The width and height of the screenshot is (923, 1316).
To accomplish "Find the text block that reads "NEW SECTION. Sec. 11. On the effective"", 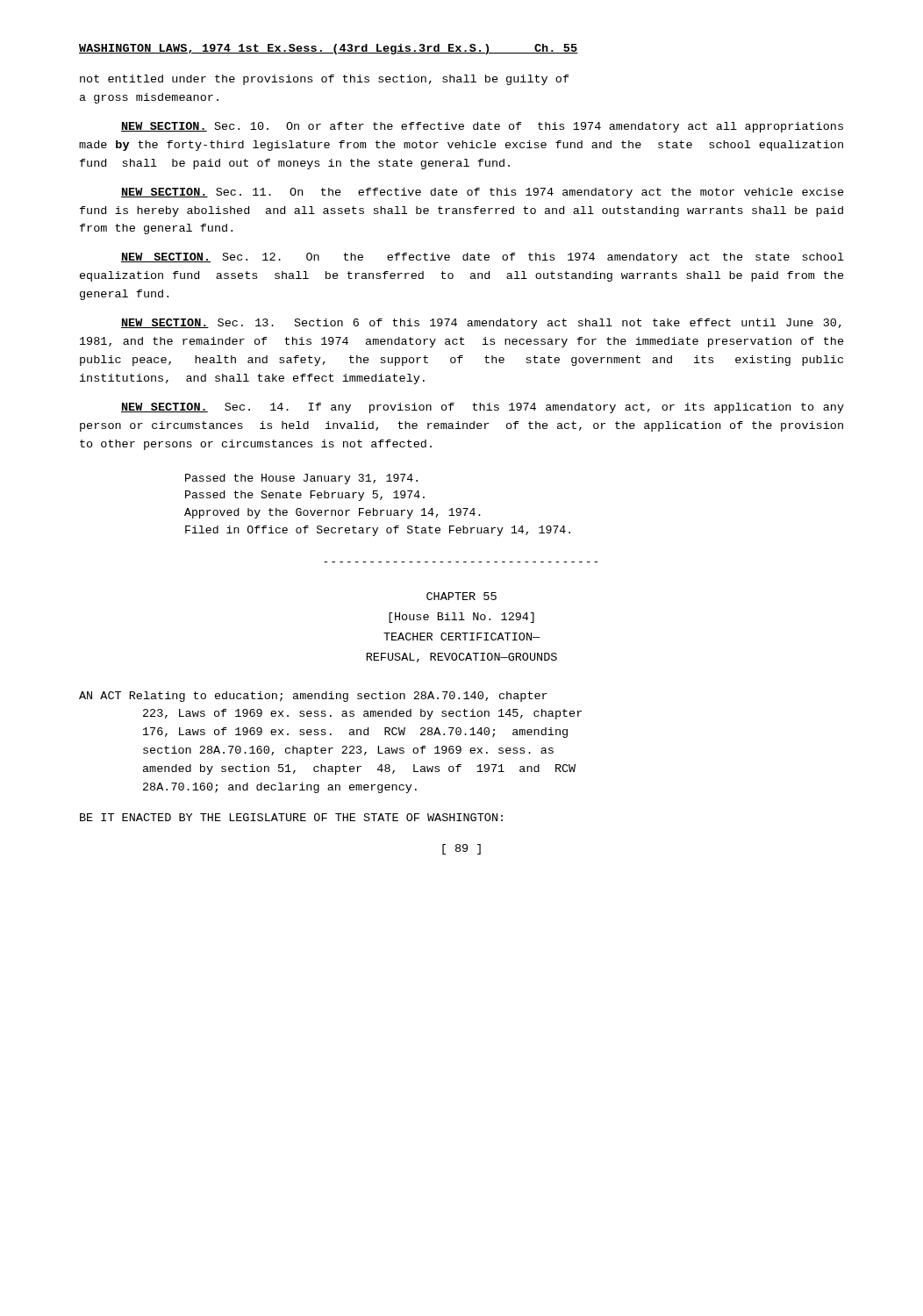I will click(462, 211).
